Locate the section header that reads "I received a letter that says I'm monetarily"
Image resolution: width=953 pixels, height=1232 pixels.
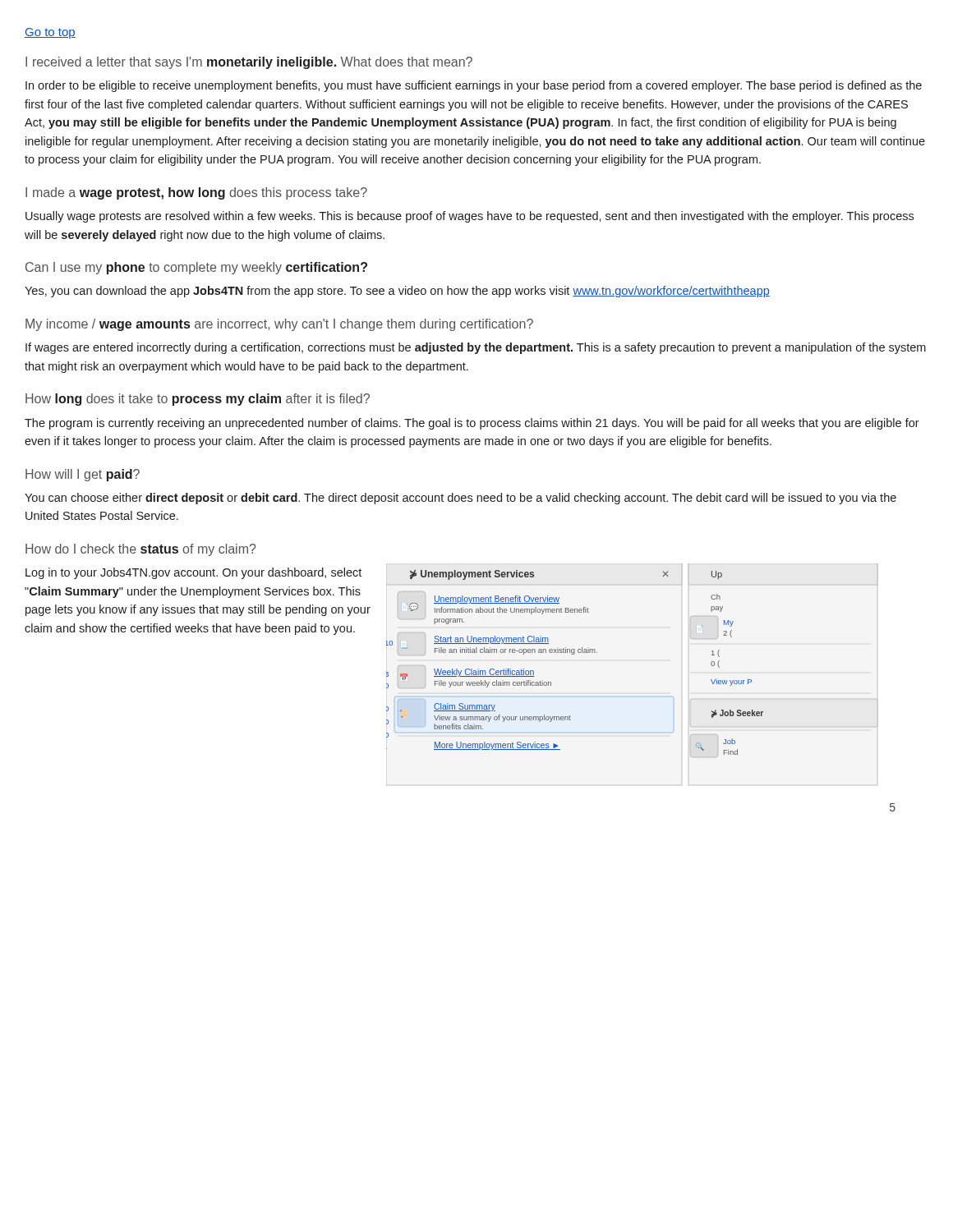pyautogui.click(x=249, y=62)
